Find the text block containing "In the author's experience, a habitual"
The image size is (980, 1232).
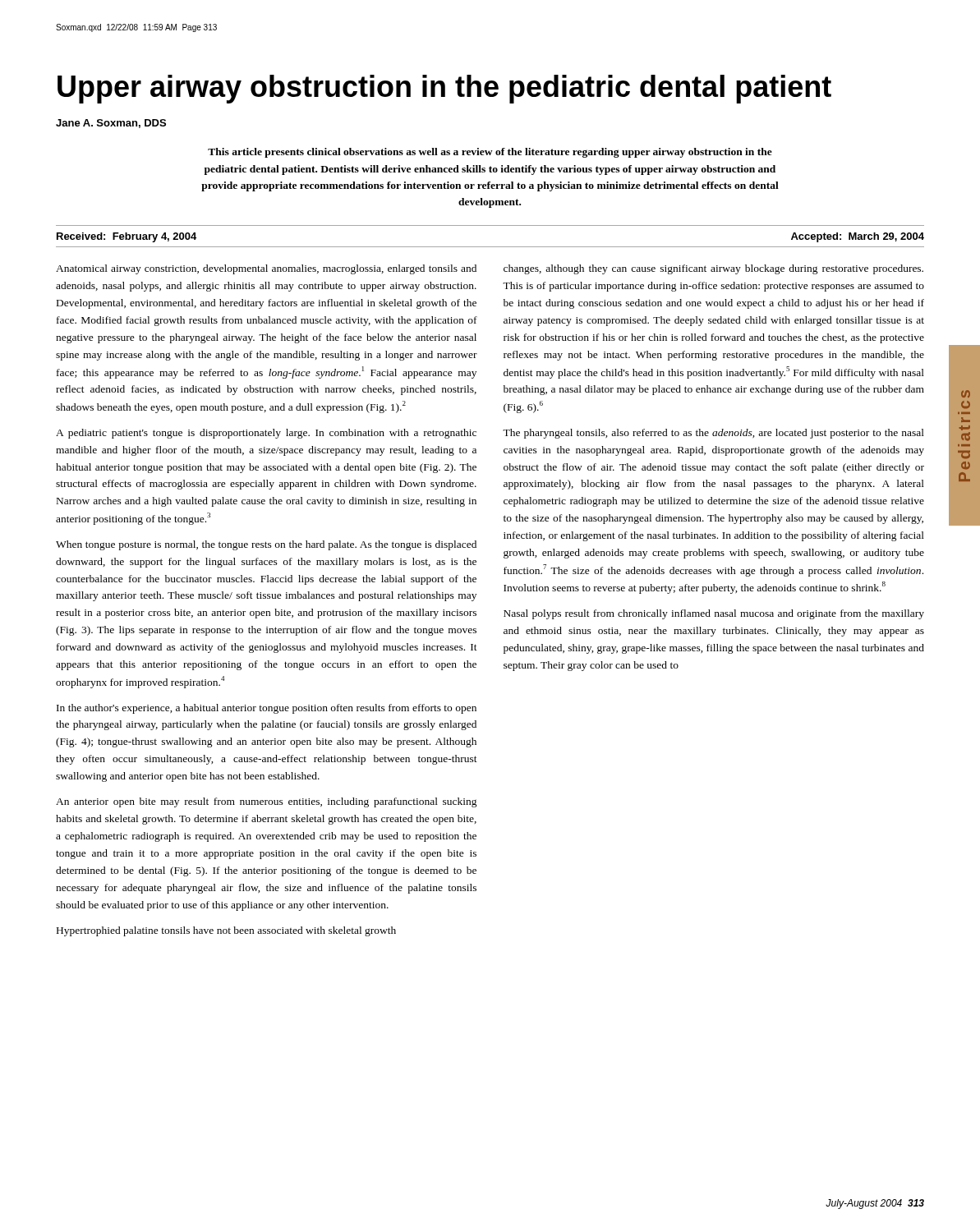coord(266,742)
